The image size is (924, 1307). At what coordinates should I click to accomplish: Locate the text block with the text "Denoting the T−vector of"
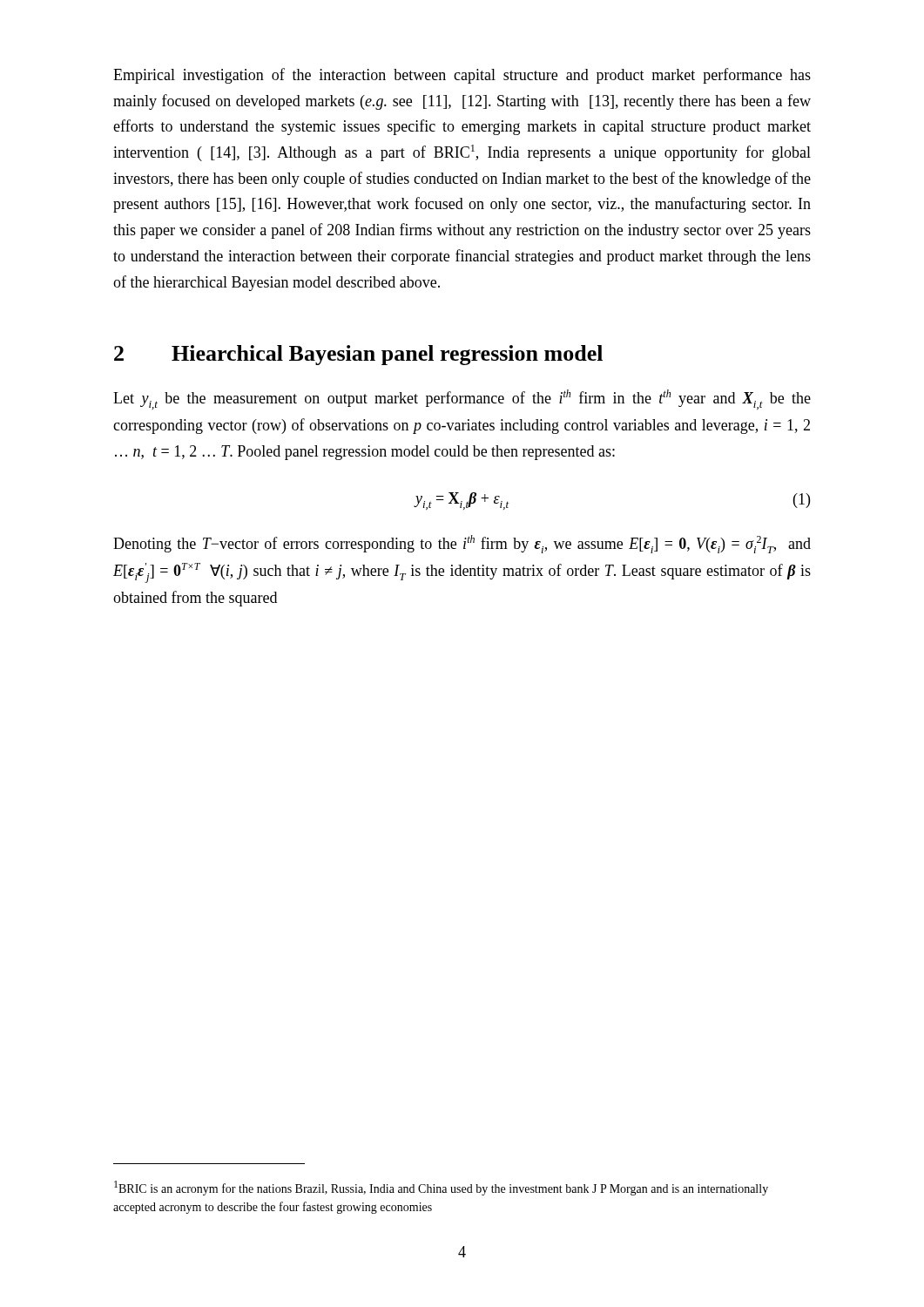pyautogui.click(x=462, y=572)
